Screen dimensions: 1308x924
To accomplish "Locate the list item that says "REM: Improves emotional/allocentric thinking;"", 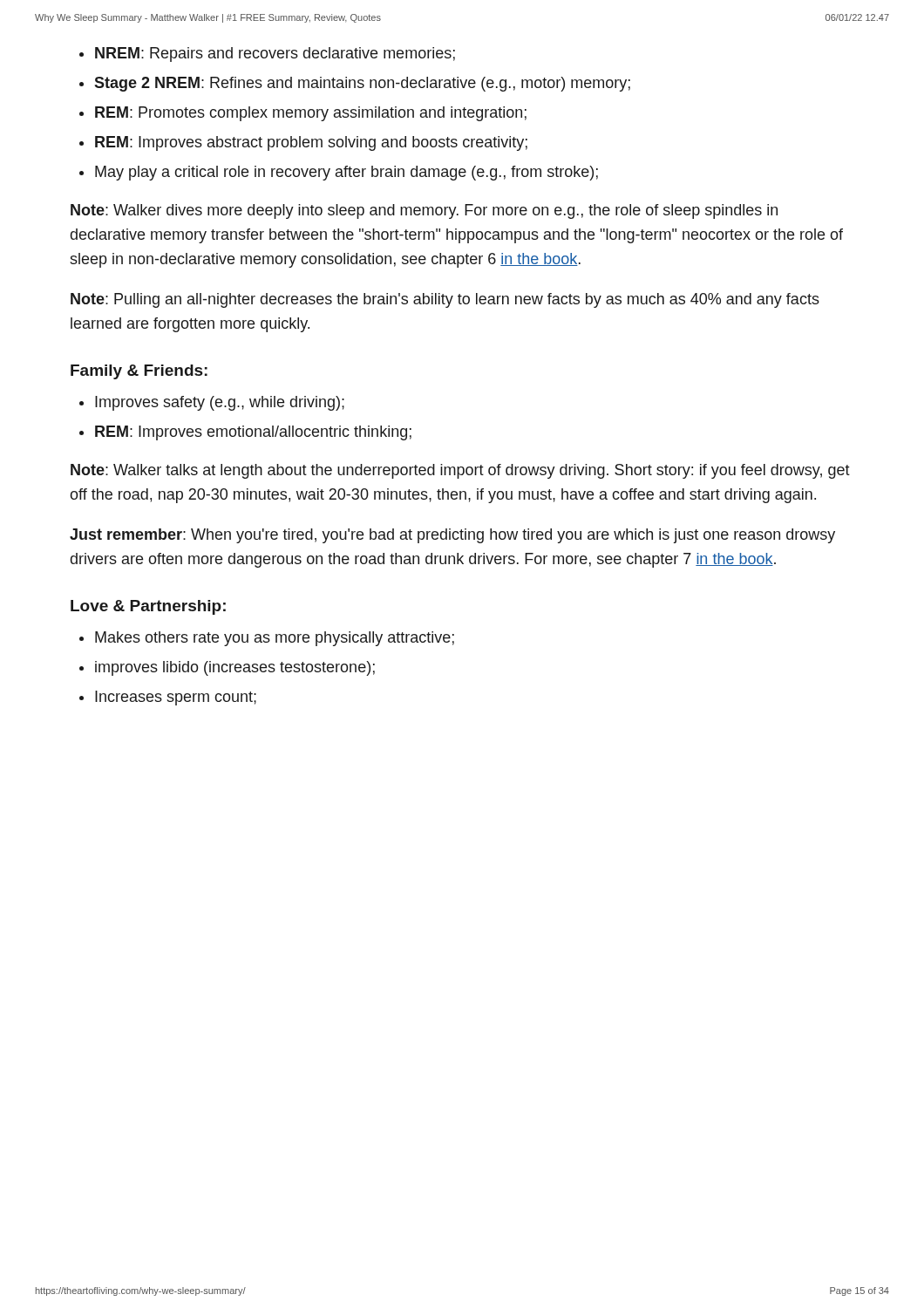I will (x=253, y=432).
